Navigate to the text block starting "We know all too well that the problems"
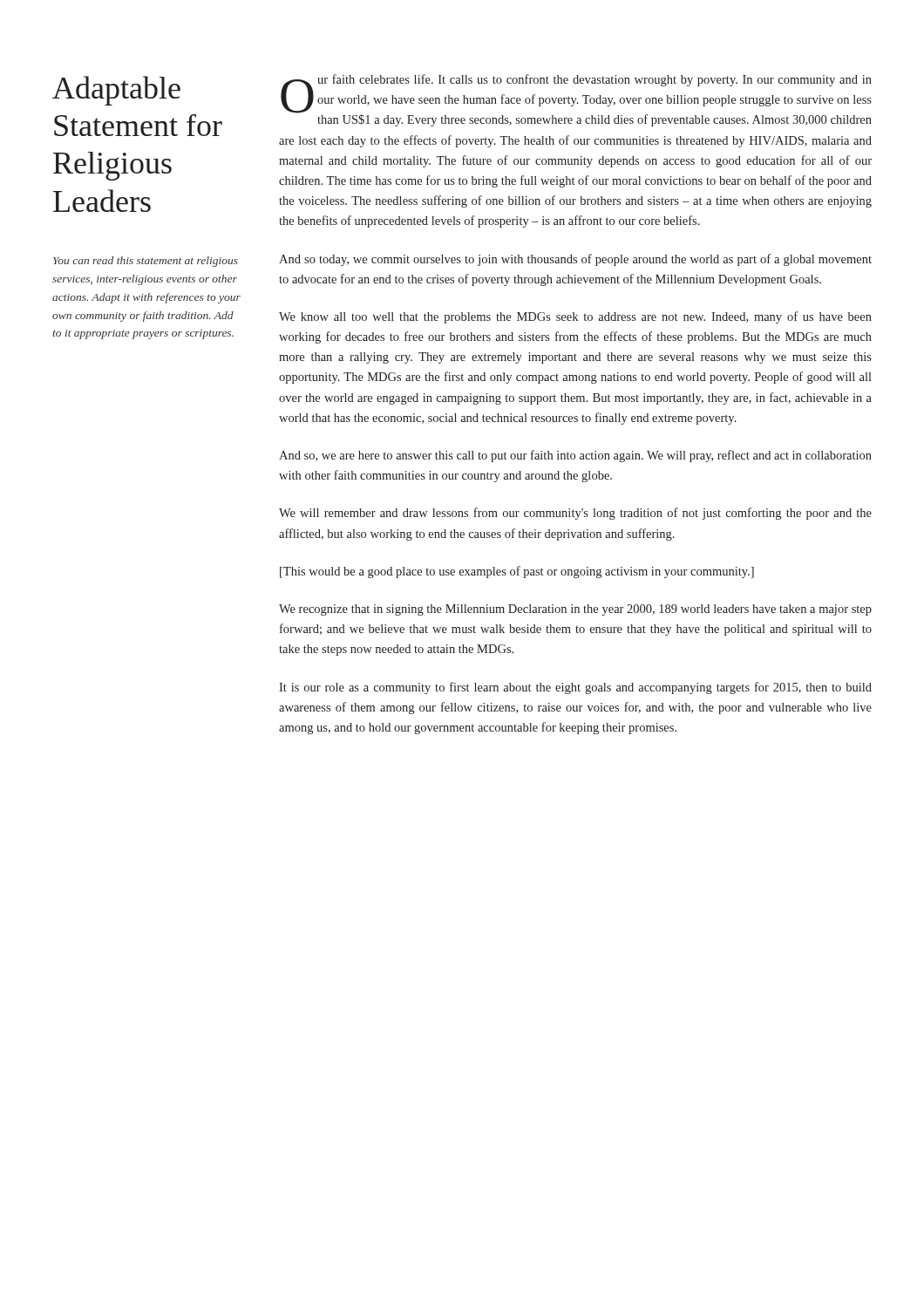 (575, 367)
